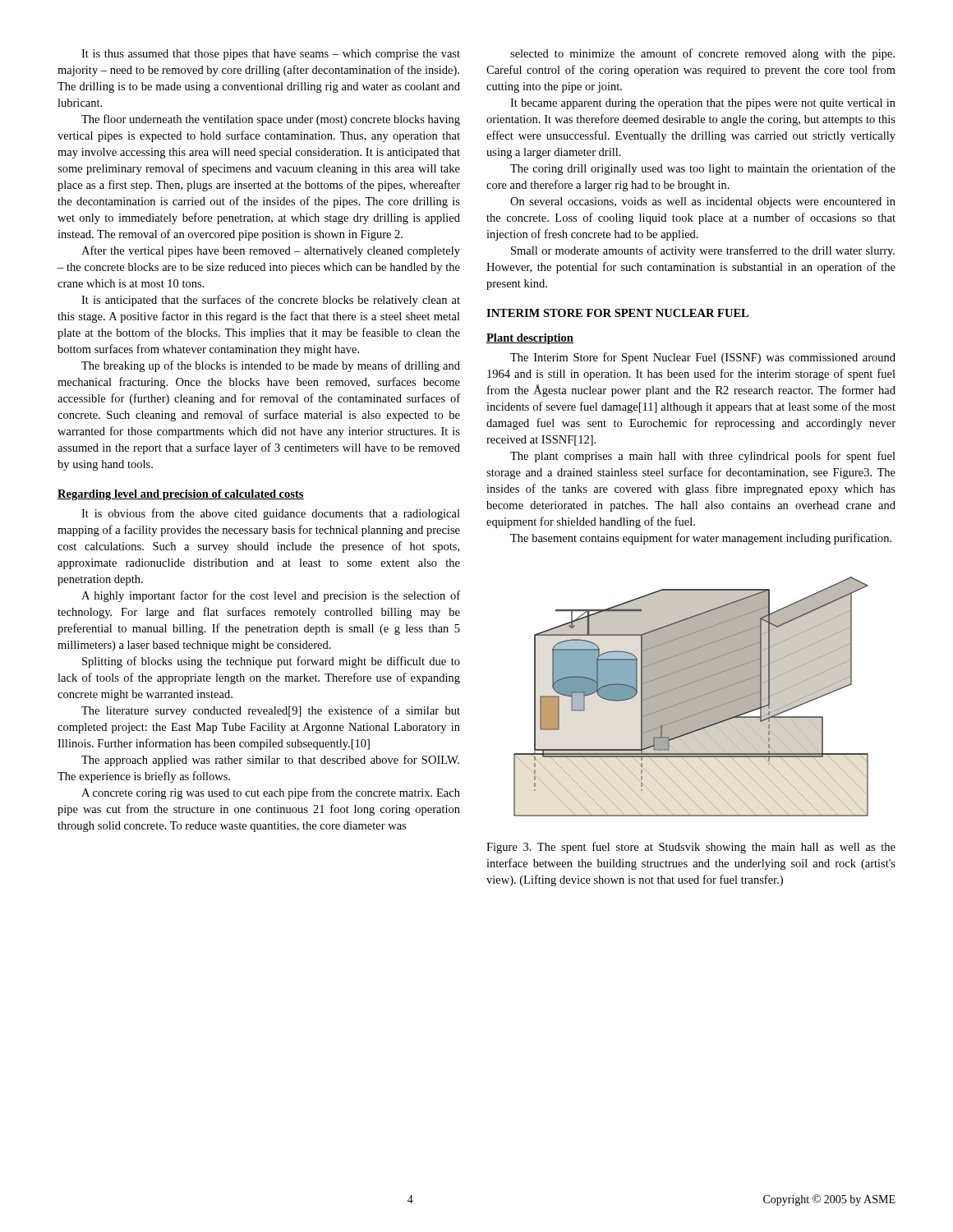Point to the element starting "selected to minimize the"
The width and height of the screenshot is (953, 1232).
click(x=691, y=70)
